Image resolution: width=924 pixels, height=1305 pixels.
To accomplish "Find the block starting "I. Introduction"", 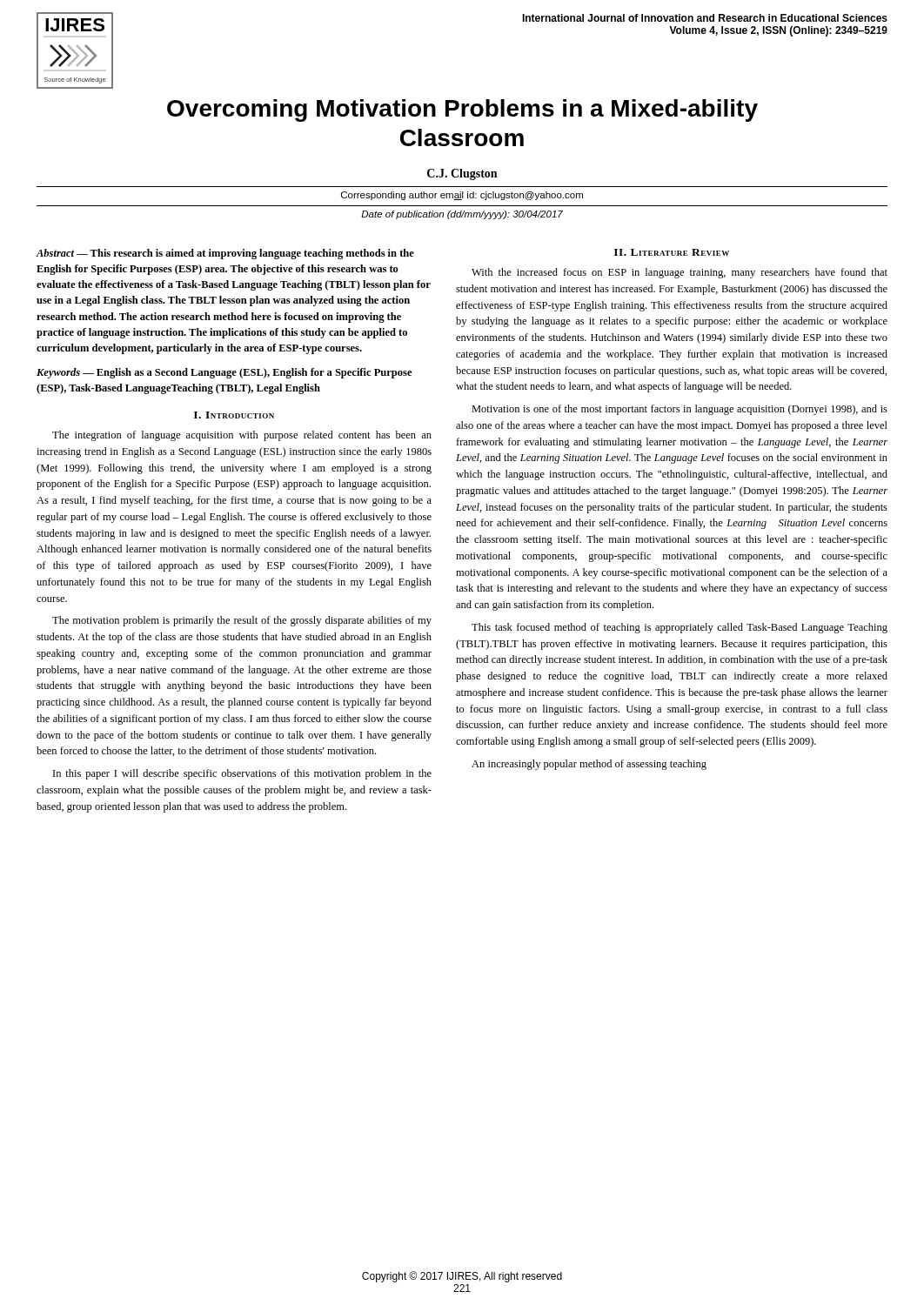I will (x=234, y=415).
